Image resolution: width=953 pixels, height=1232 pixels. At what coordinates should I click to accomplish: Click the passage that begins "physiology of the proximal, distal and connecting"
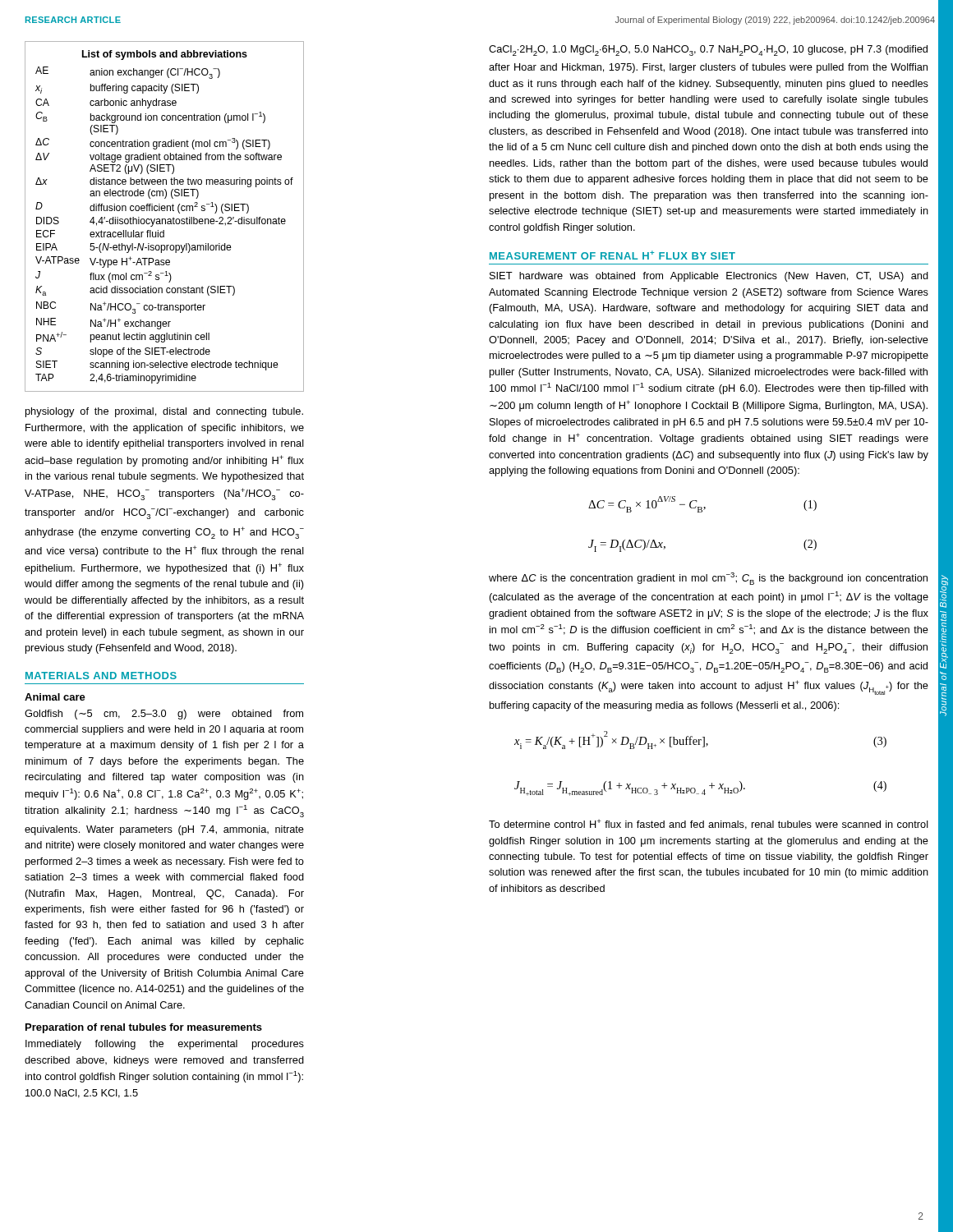[x=164, y=530]
